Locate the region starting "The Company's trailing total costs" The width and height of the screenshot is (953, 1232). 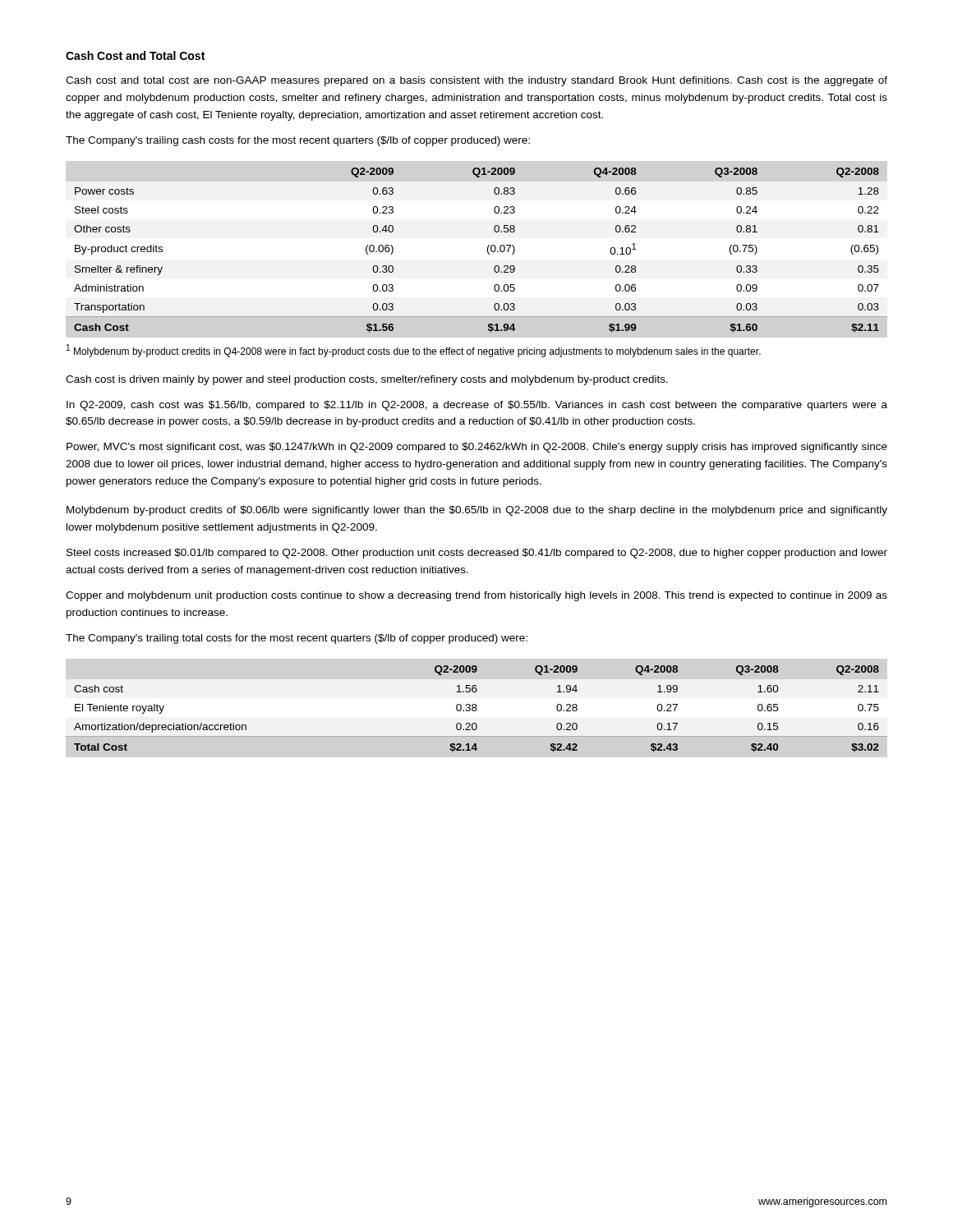[x=297, y=637]
